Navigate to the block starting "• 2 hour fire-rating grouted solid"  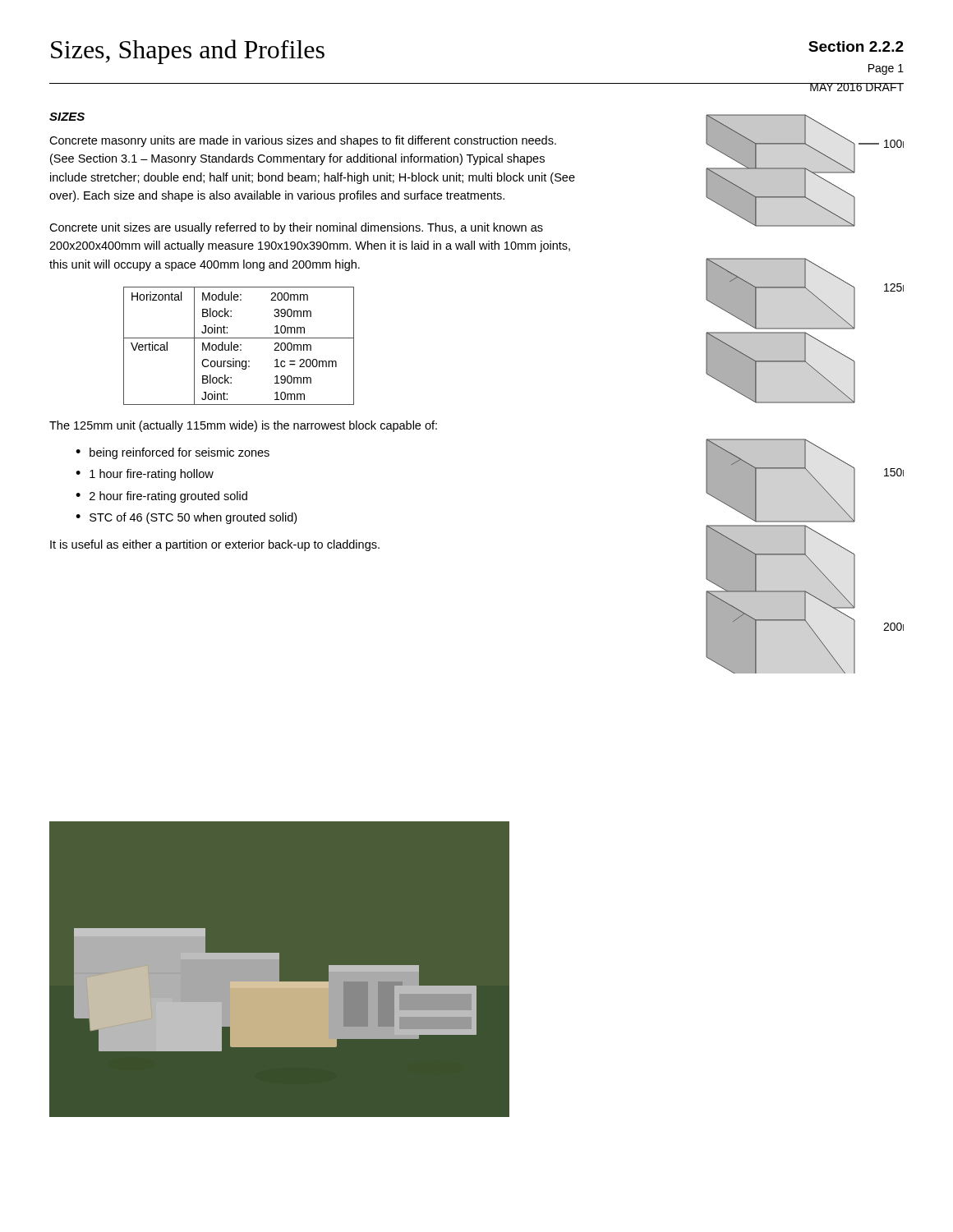coord(162,496)
